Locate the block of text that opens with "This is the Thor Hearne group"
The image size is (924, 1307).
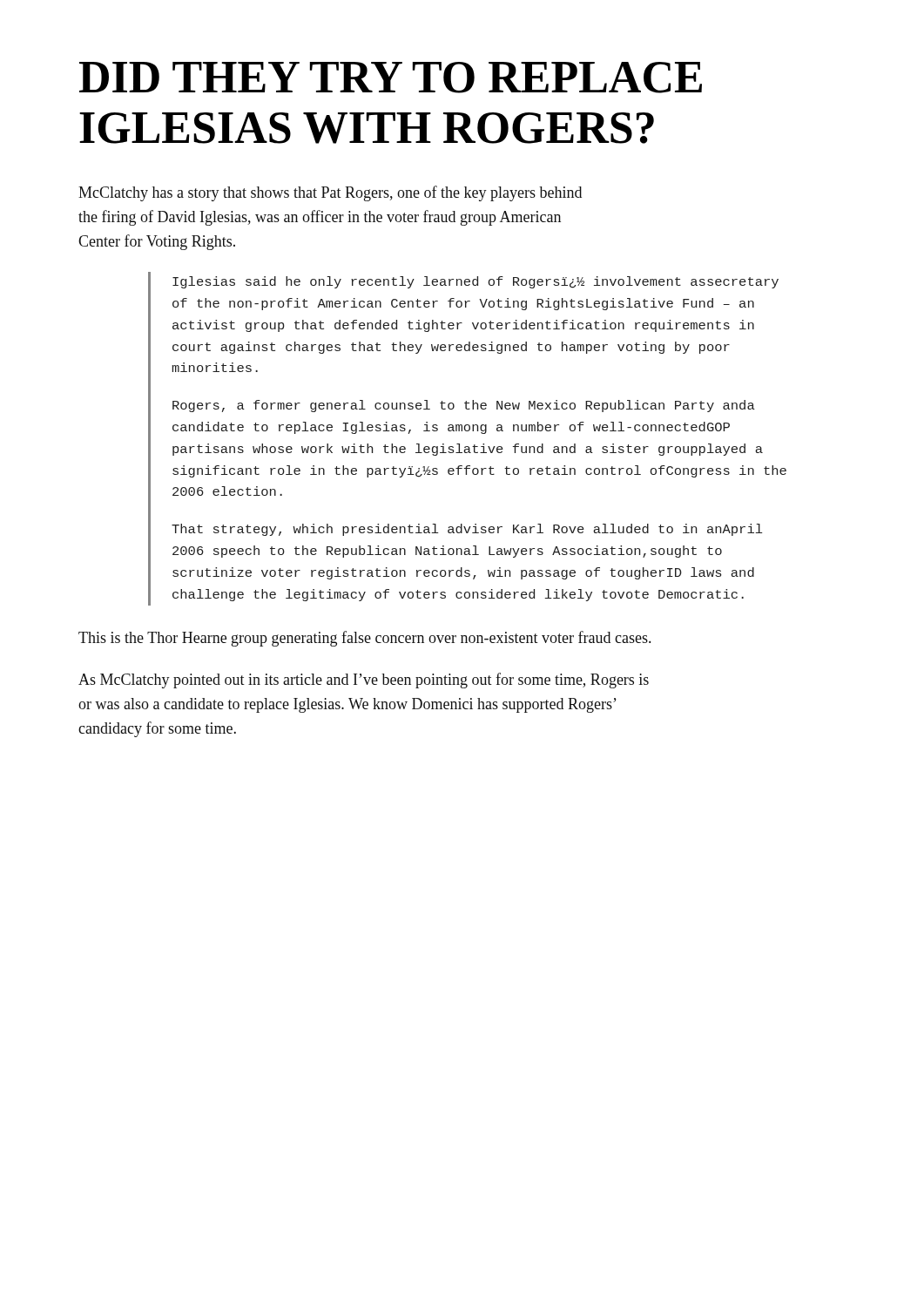pyautogui.click(x=365, y=638)
